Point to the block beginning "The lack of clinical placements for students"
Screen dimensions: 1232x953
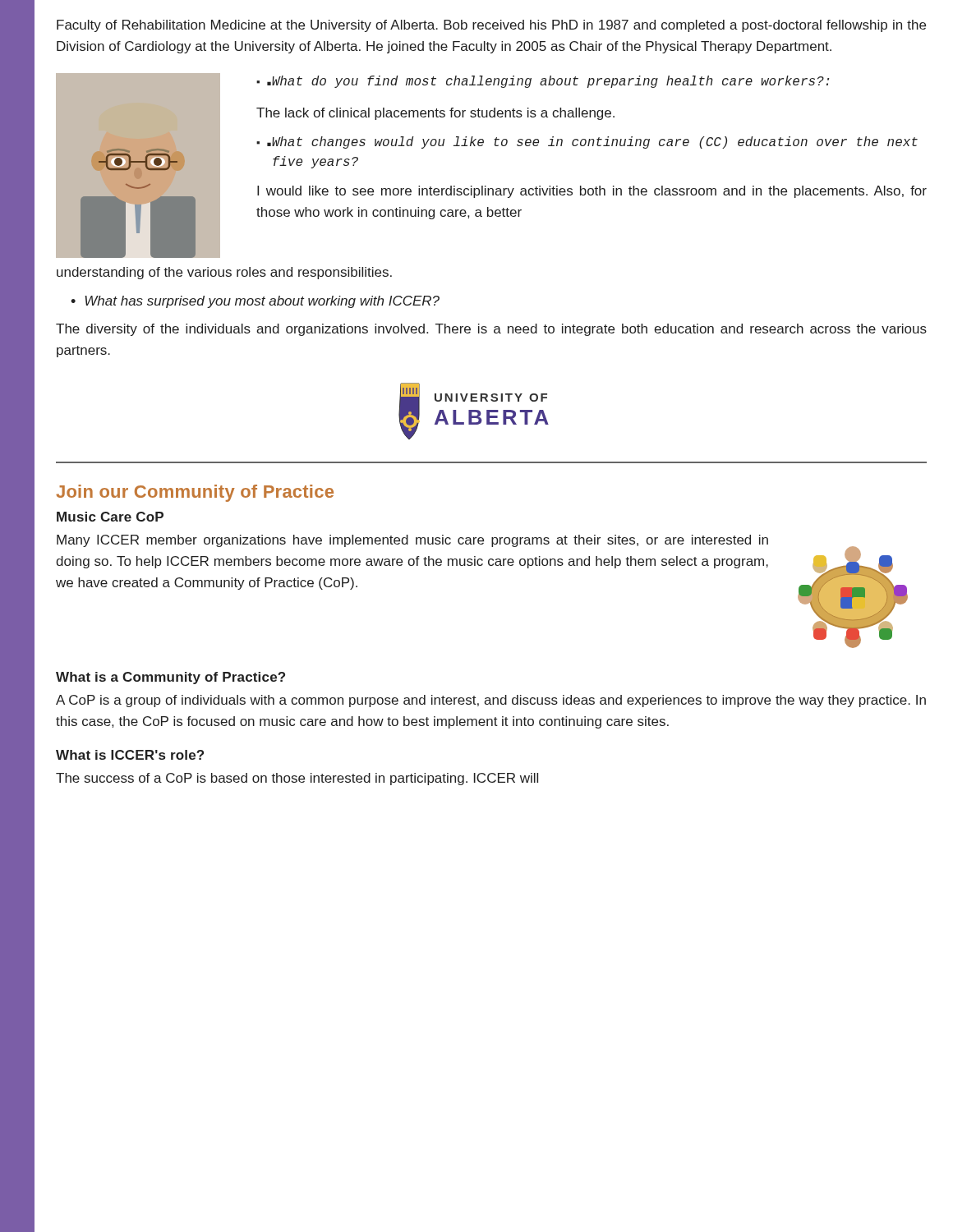(436, 113)
